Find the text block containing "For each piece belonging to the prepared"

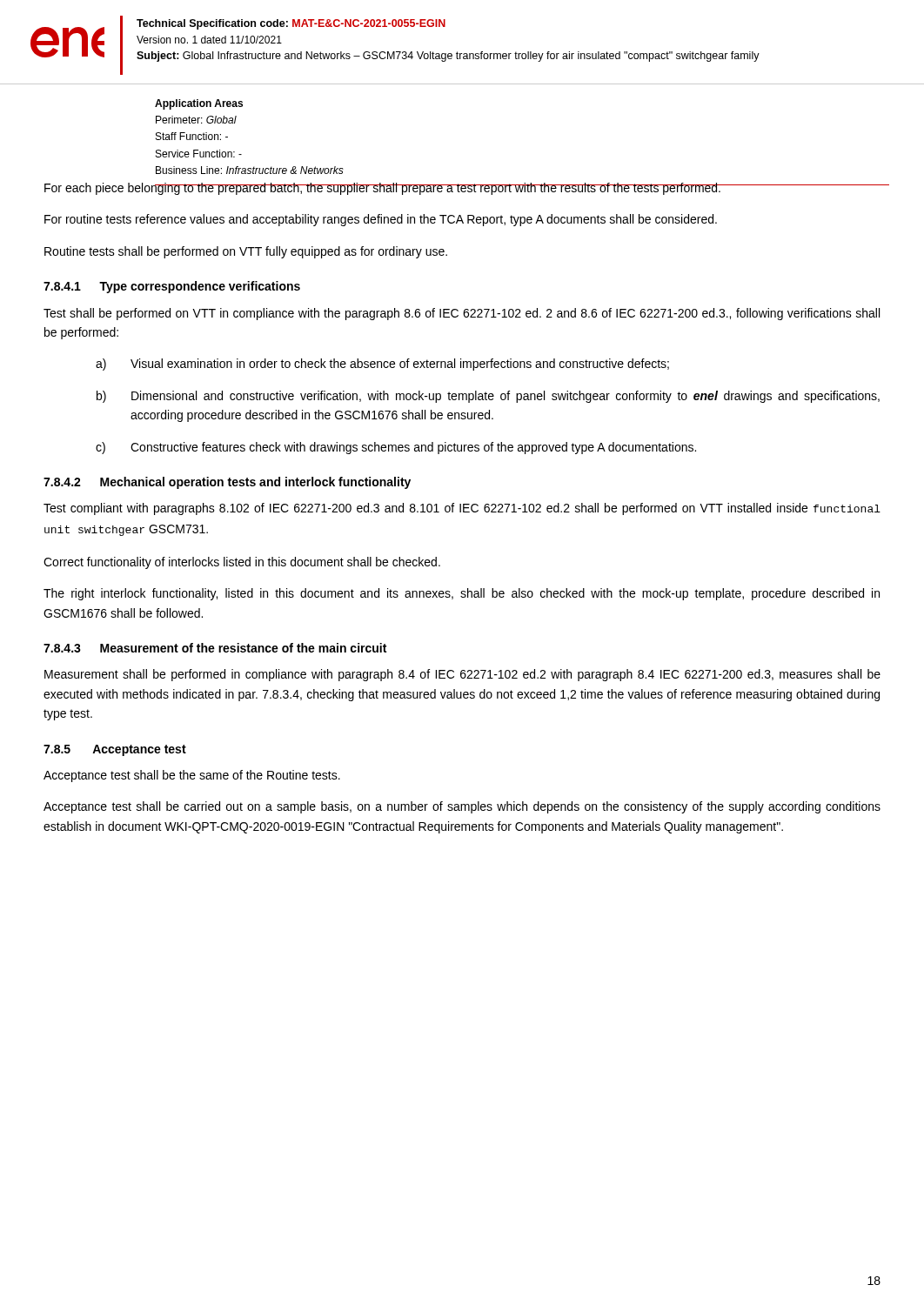click(382, 188)
